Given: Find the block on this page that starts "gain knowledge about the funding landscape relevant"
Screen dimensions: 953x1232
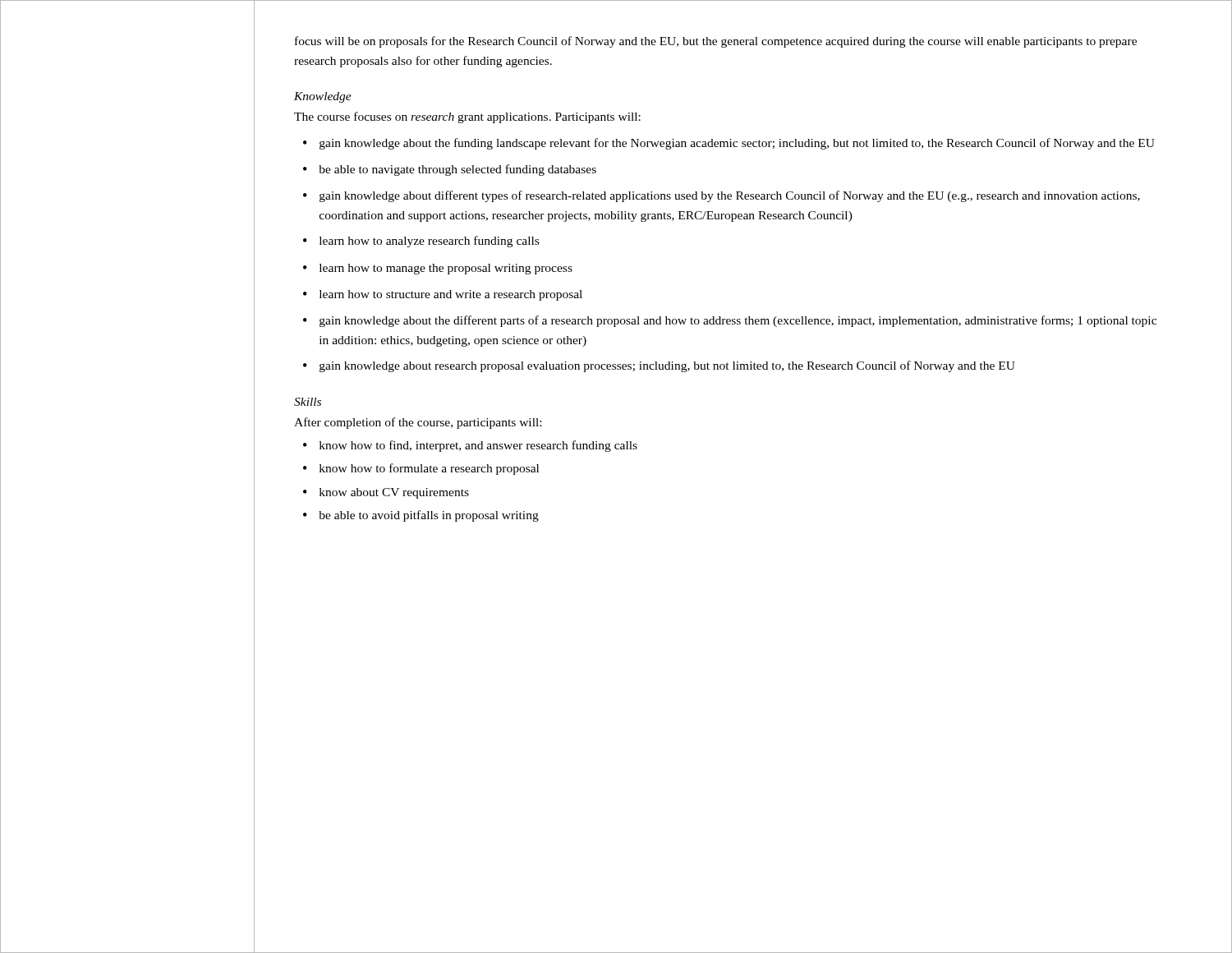Looking at the screenshot, I should tap(737, 143).
